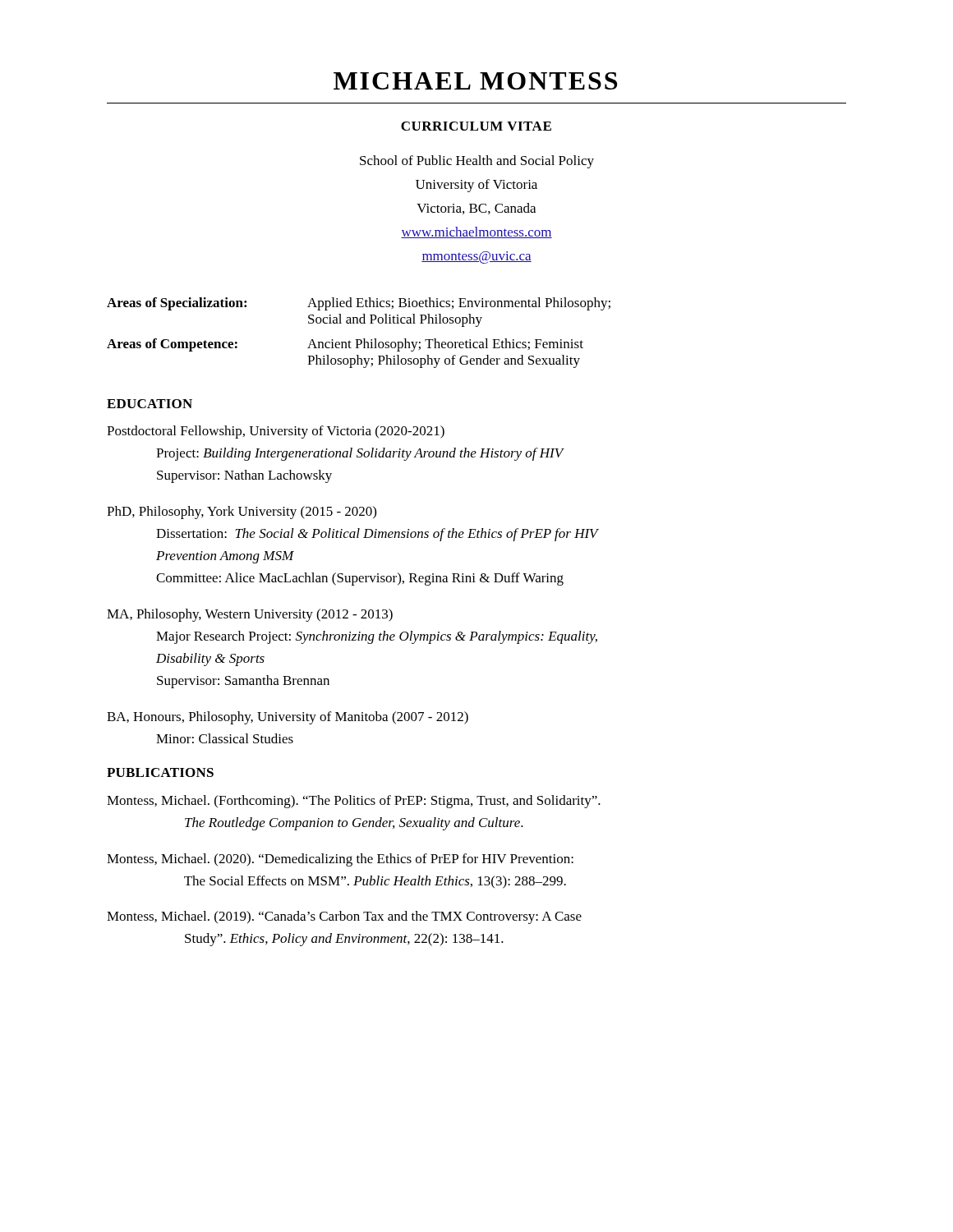Locate the table with the text "Areas of Competence:"
Screen dimensions: 1232x953
click(476, 332)
